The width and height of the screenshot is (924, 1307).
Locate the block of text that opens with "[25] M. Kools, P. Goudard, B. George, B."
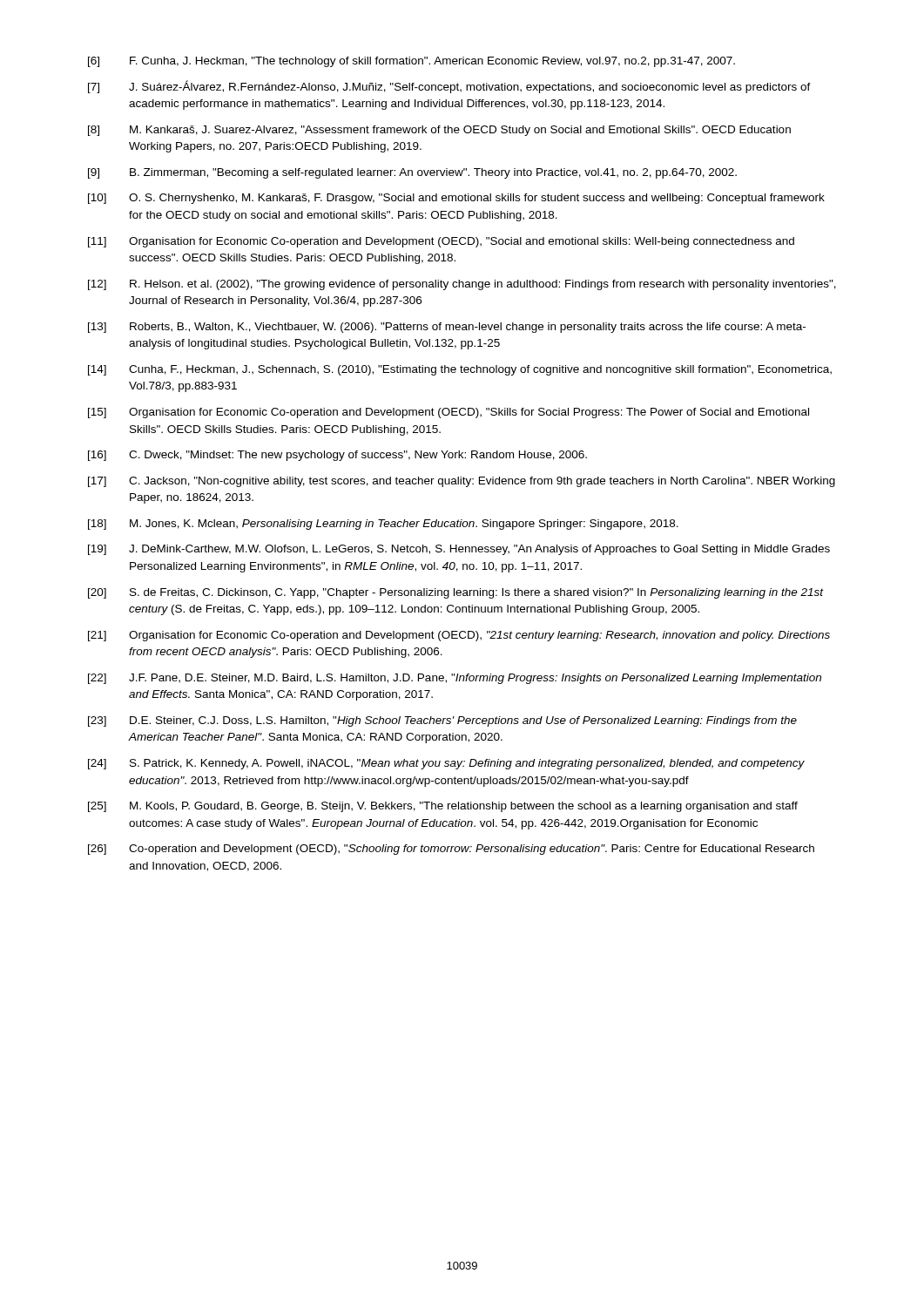point(462,814)
